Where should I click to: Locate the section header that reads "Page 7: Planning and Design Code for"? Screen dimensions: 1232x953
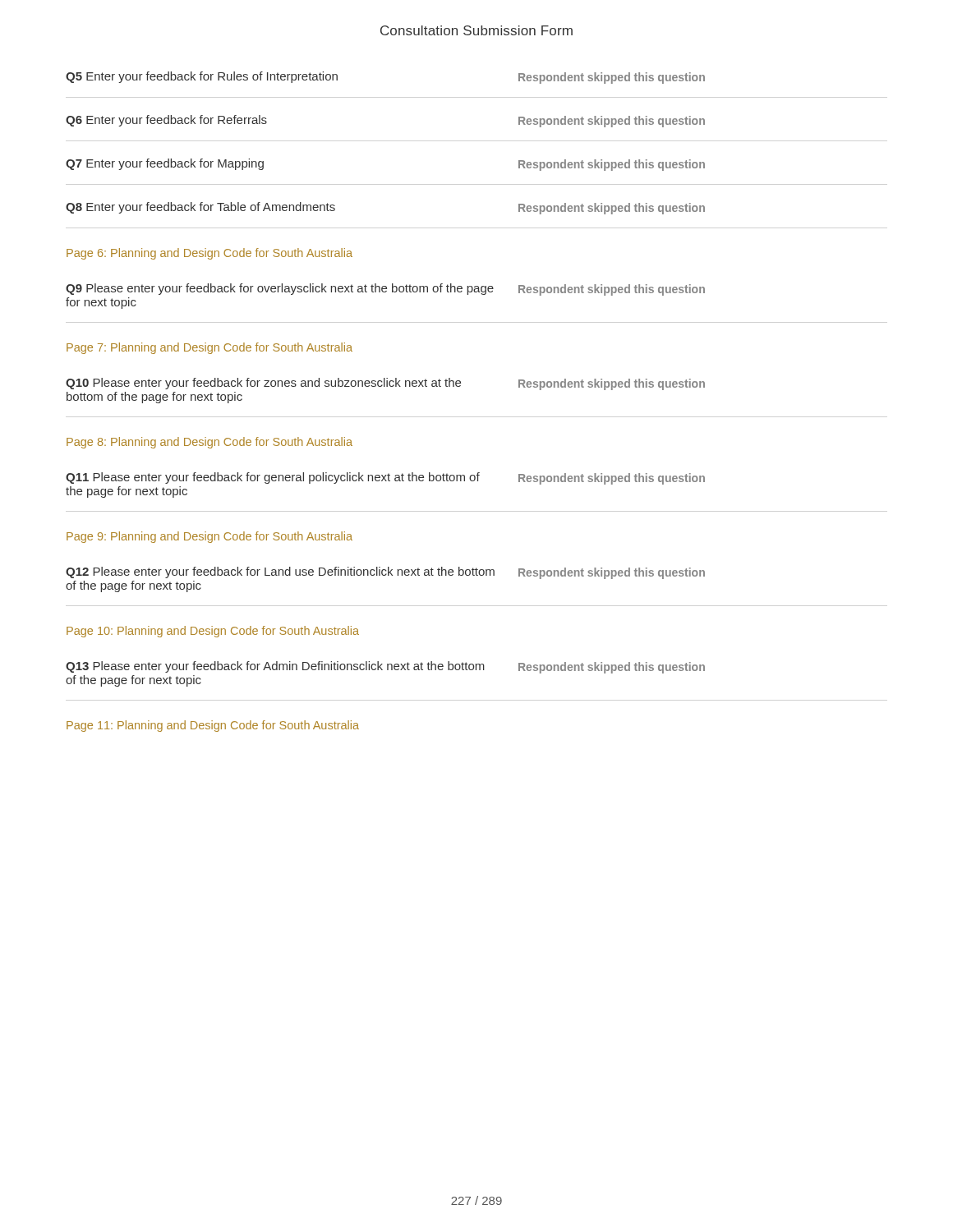(x=209, y=347)
